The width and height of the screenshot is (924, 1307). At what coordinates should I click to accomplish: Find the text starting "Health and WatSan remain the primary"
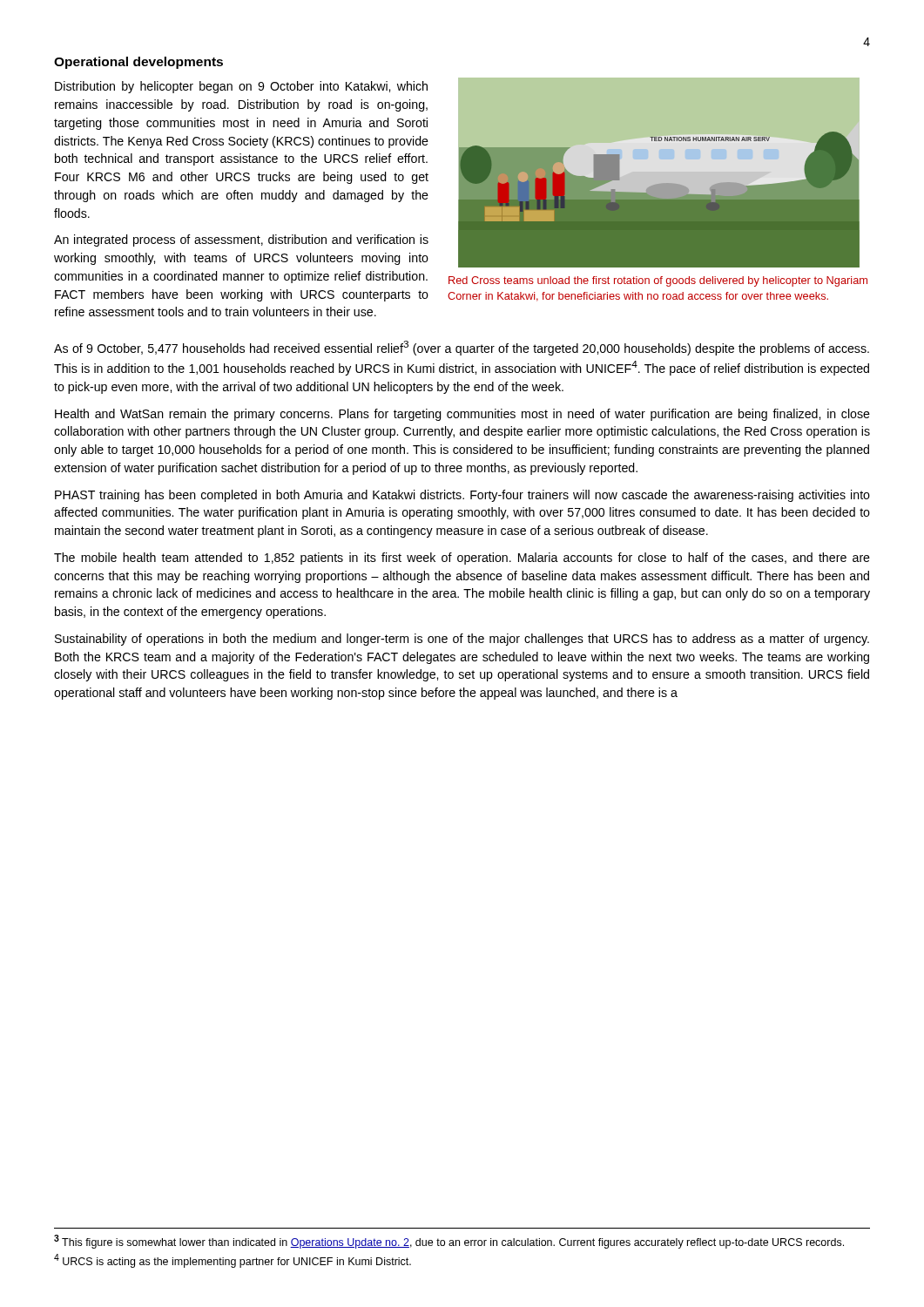point(462,441)
